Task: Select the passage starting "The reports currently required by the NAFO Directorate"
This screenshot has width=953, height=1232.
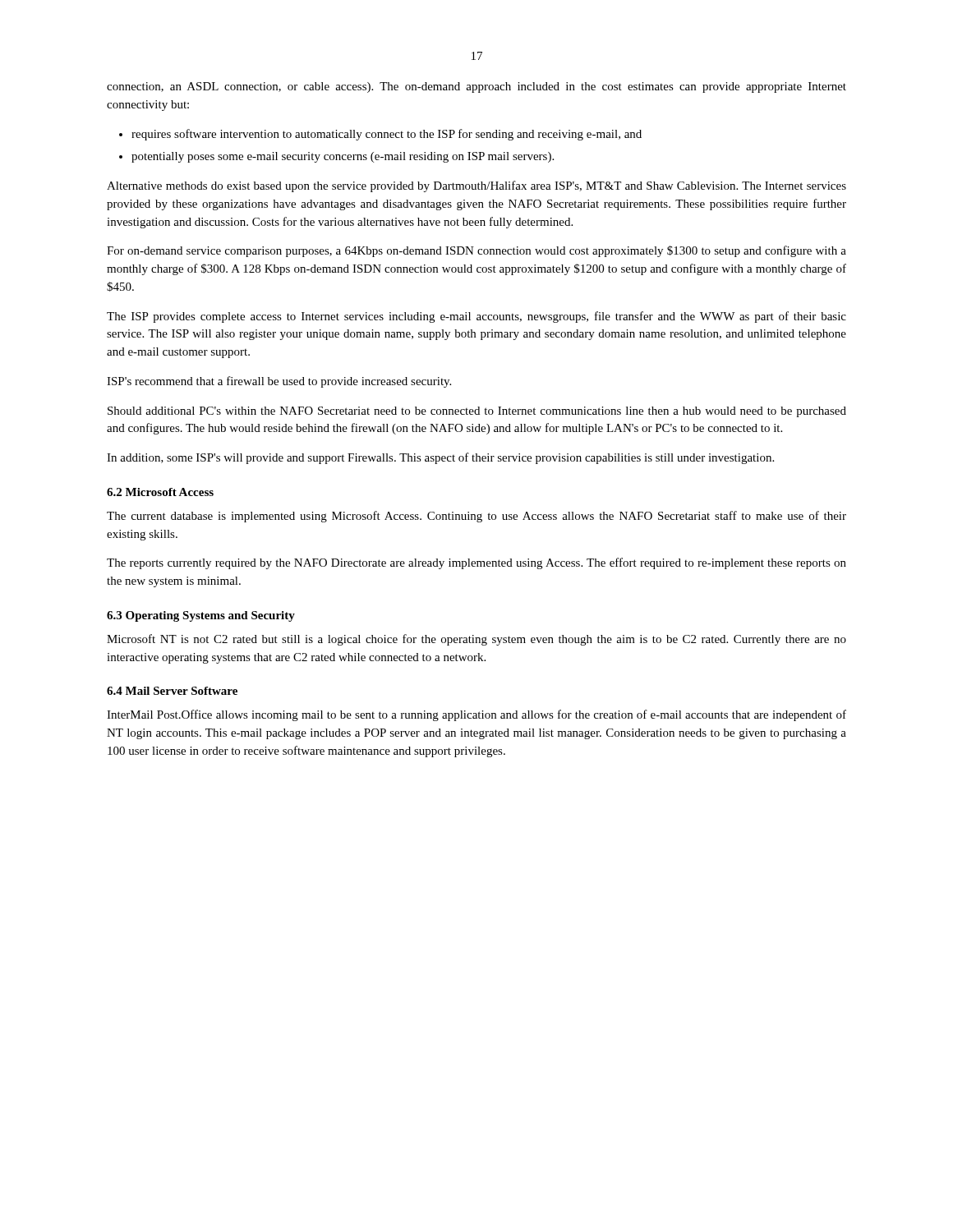Action: click(x=476, y=572)
